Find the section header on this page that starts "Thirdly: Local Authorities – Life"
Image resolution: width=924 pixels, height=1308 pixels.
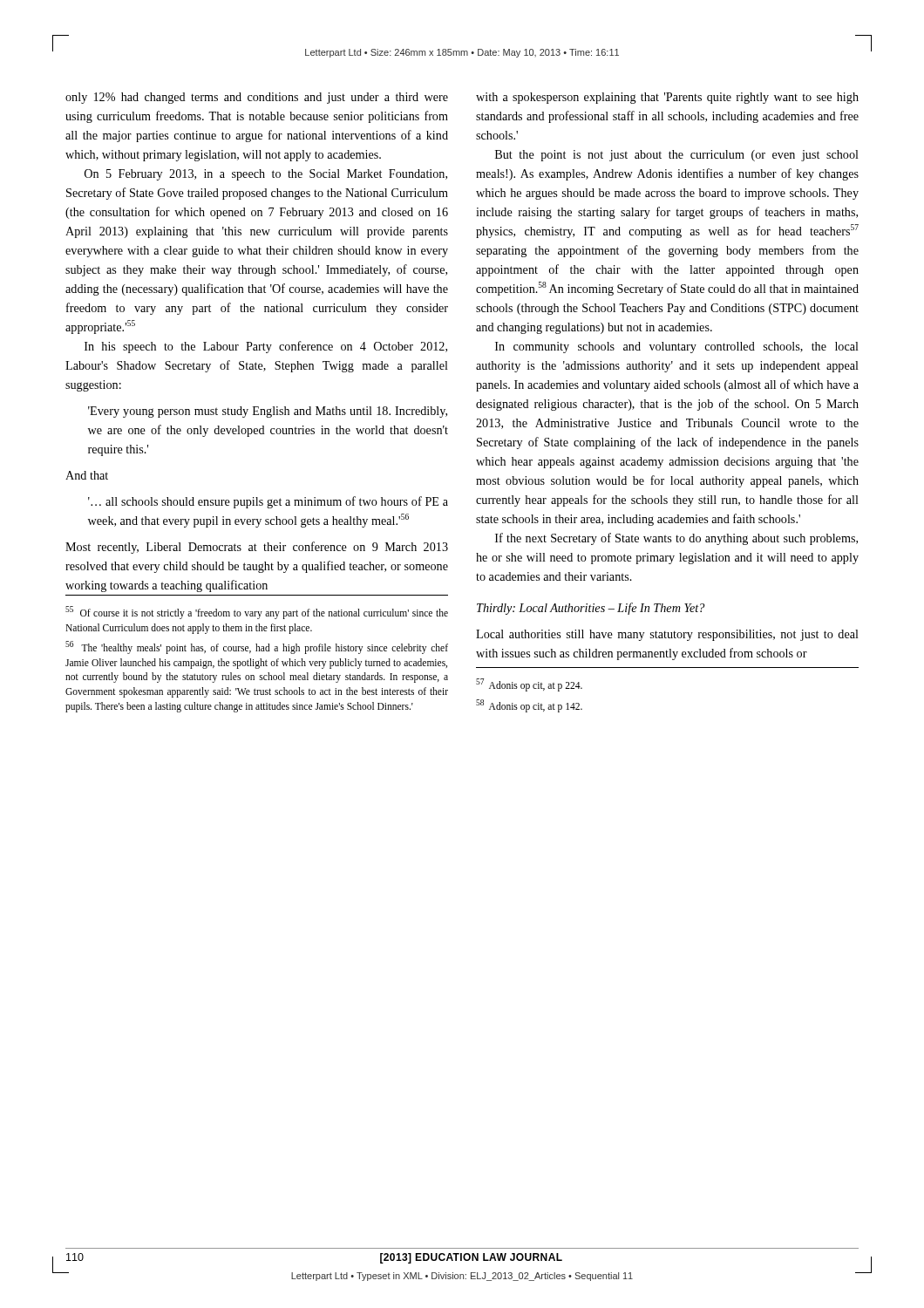pos(590,608)
